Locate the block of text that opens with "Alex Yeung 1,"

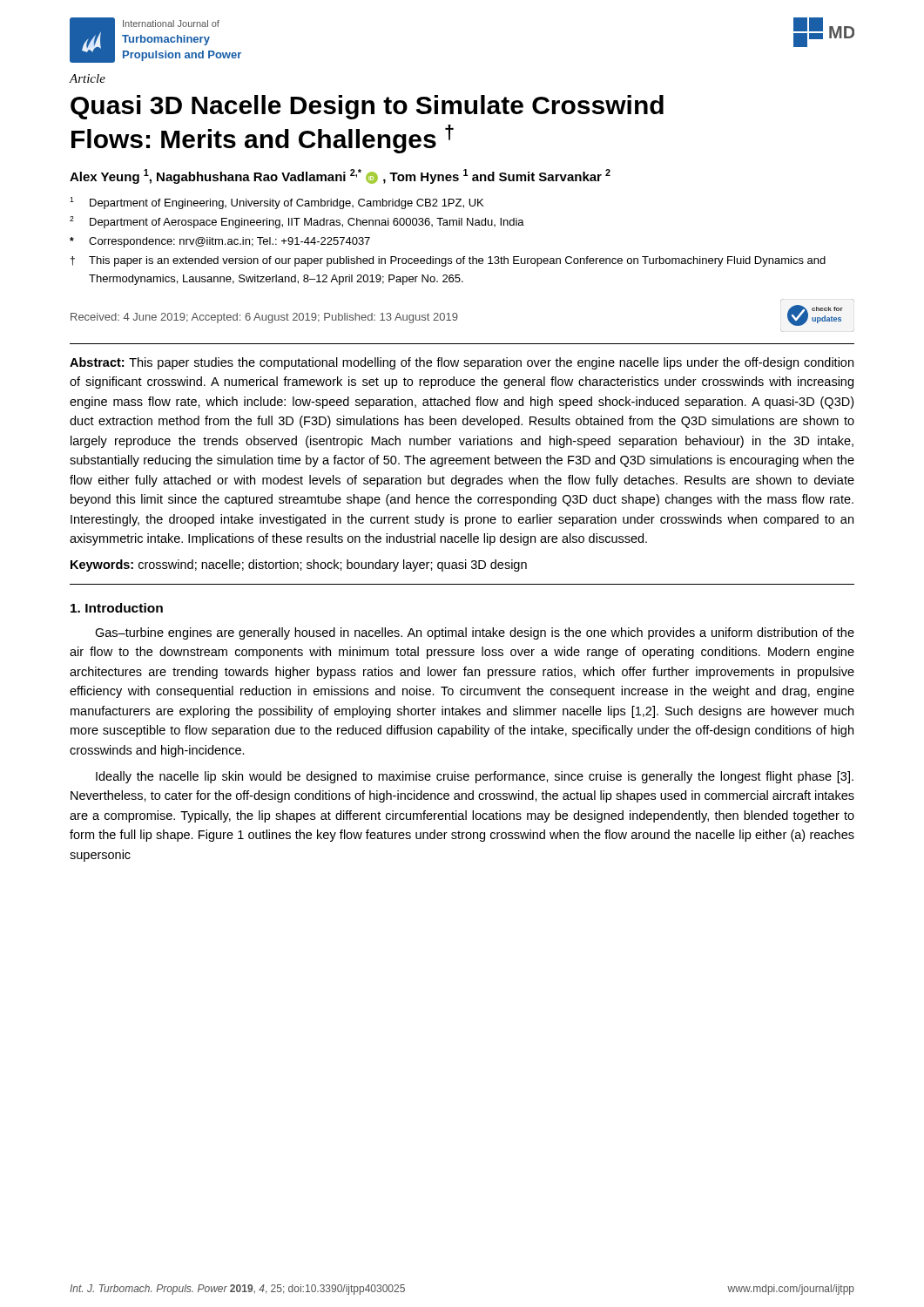tap(340, 176)
